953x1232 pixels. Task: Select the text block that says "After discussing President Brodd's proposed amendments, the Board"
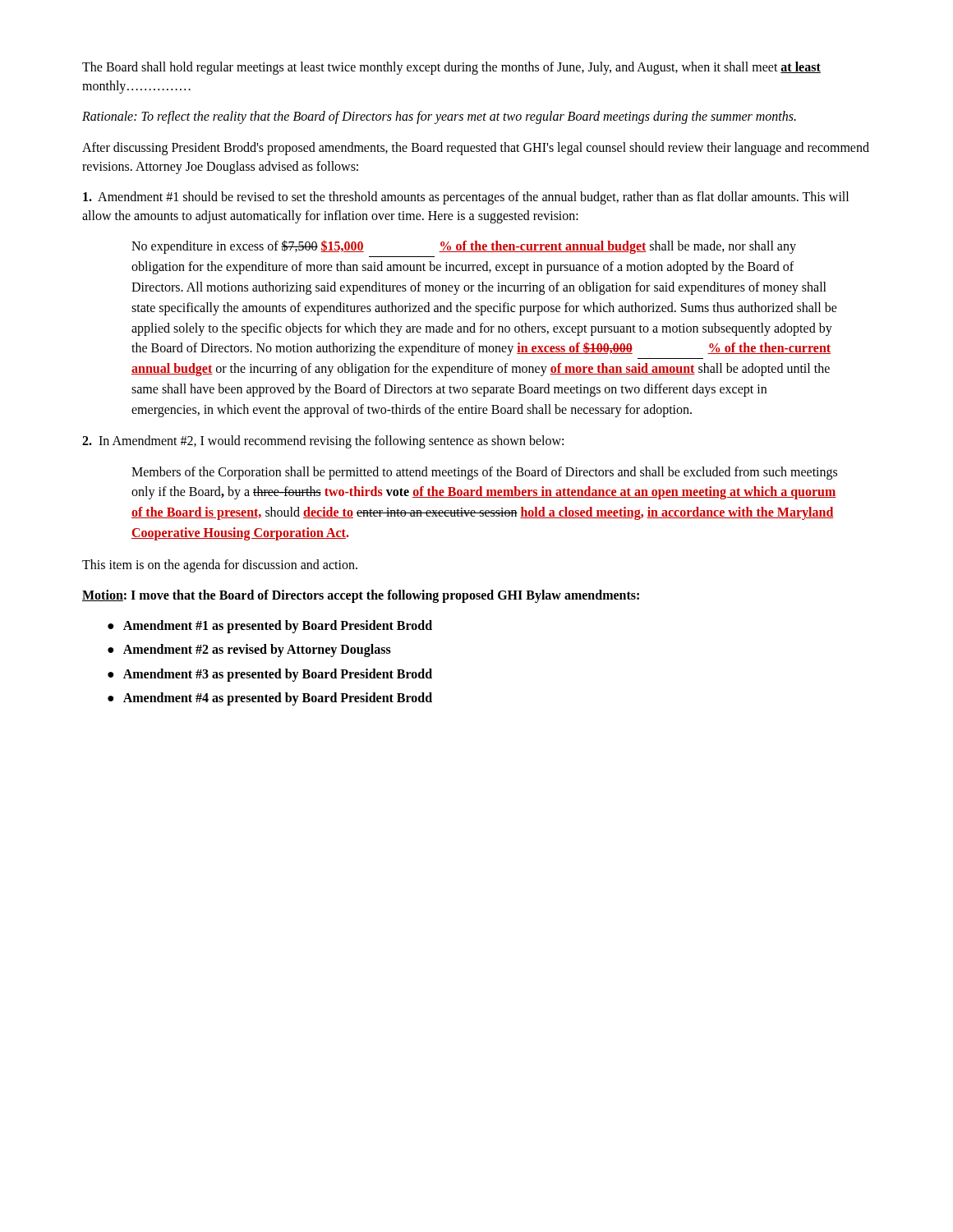tap(476, 157)
